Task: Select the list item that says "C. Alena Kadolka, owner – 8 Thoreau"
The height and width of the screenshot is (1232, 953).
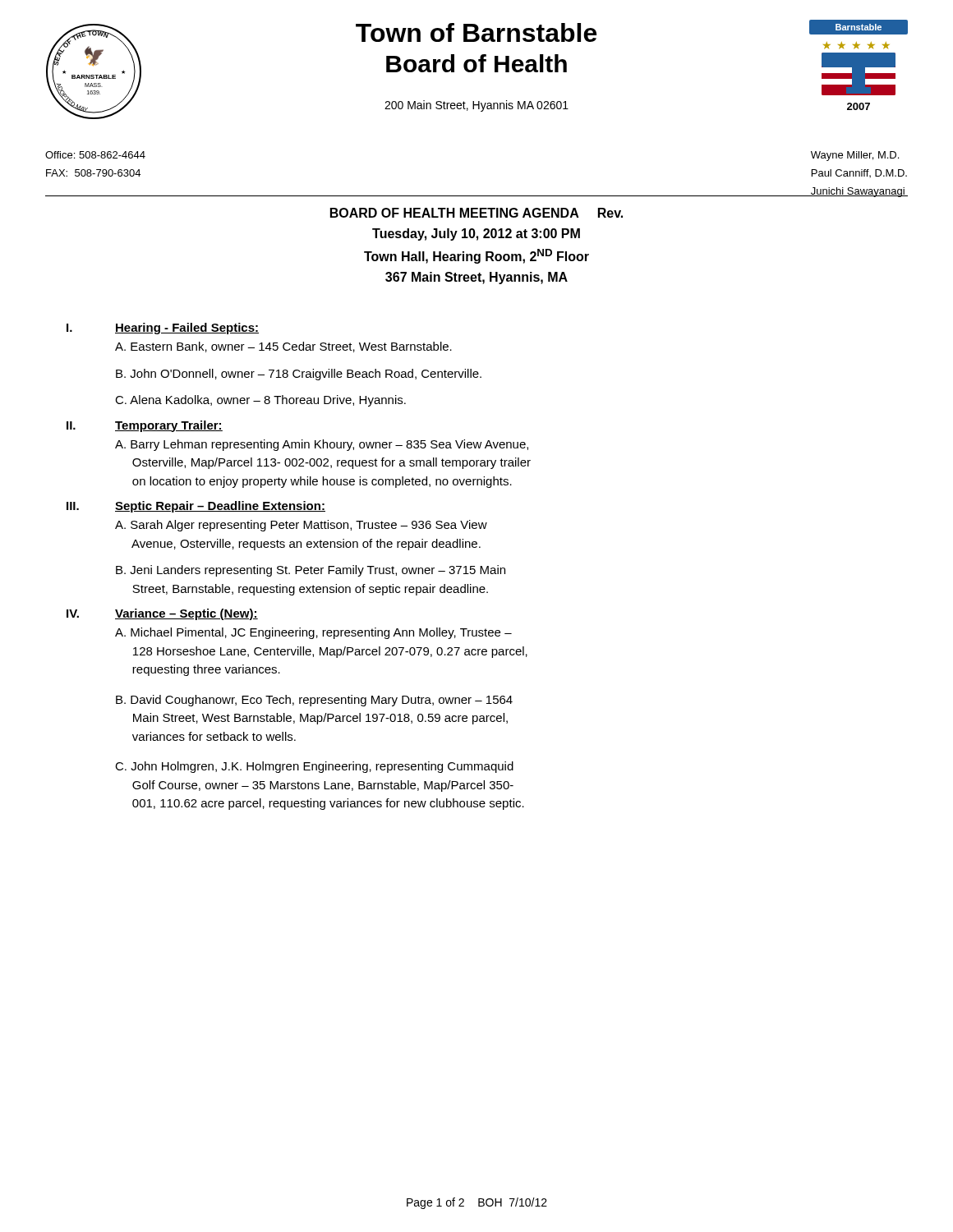Action: click(x=261, y=400)
